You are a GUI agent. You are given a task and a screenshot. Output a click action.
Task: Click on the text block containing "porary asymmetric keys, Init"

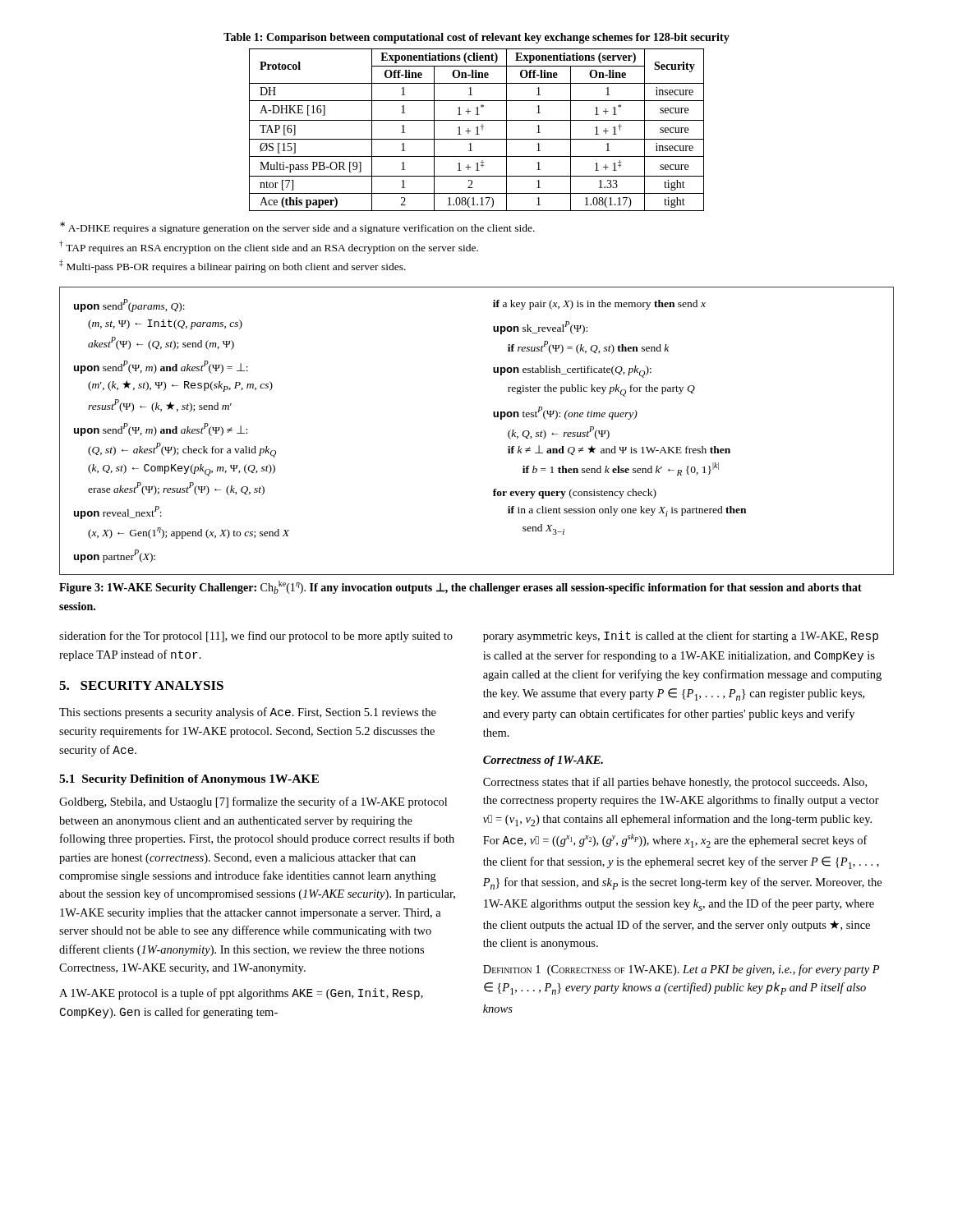point(682,684)
